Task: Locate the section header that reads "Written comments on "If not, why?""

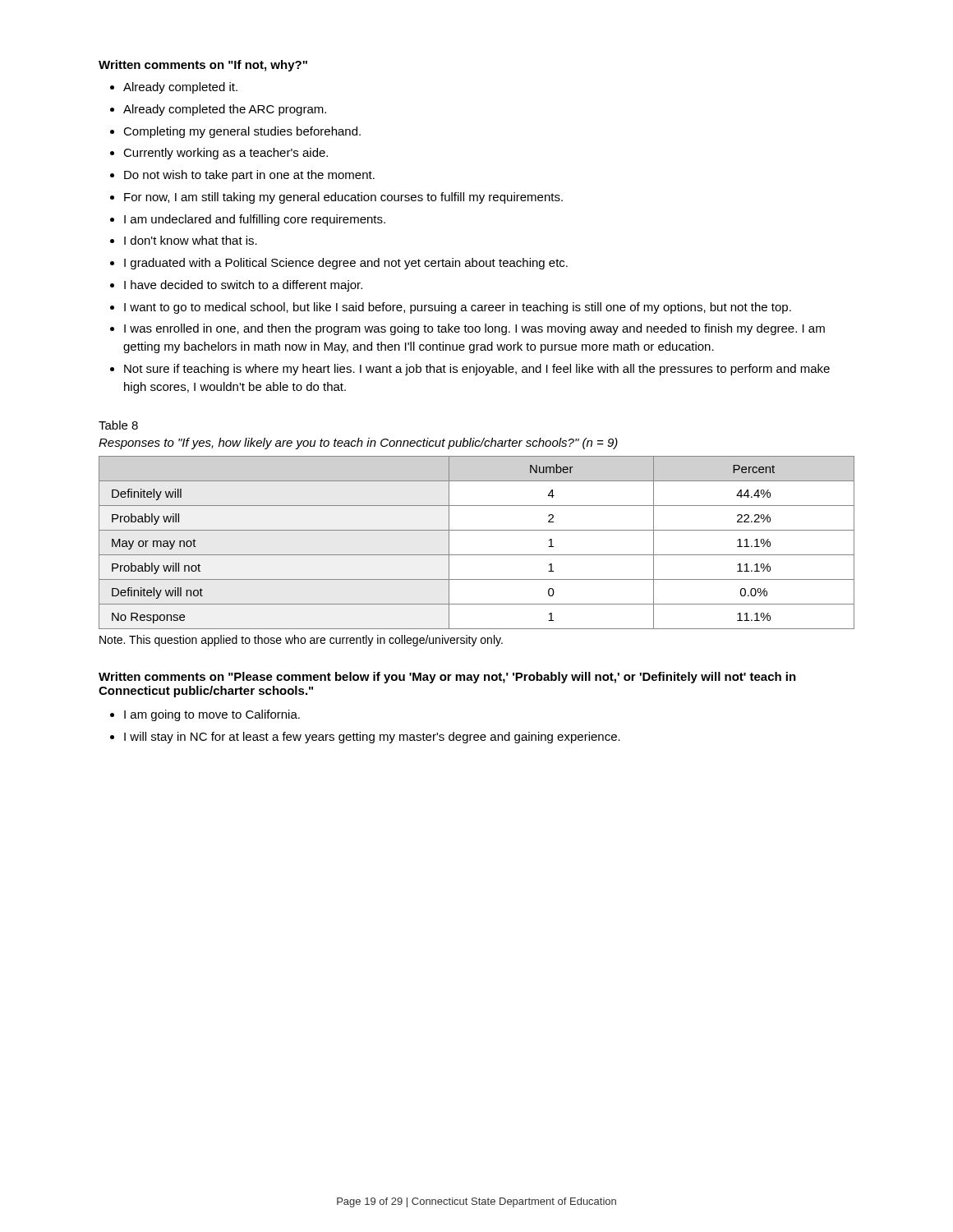Action: pyautogui.click(x=203, y=64)
